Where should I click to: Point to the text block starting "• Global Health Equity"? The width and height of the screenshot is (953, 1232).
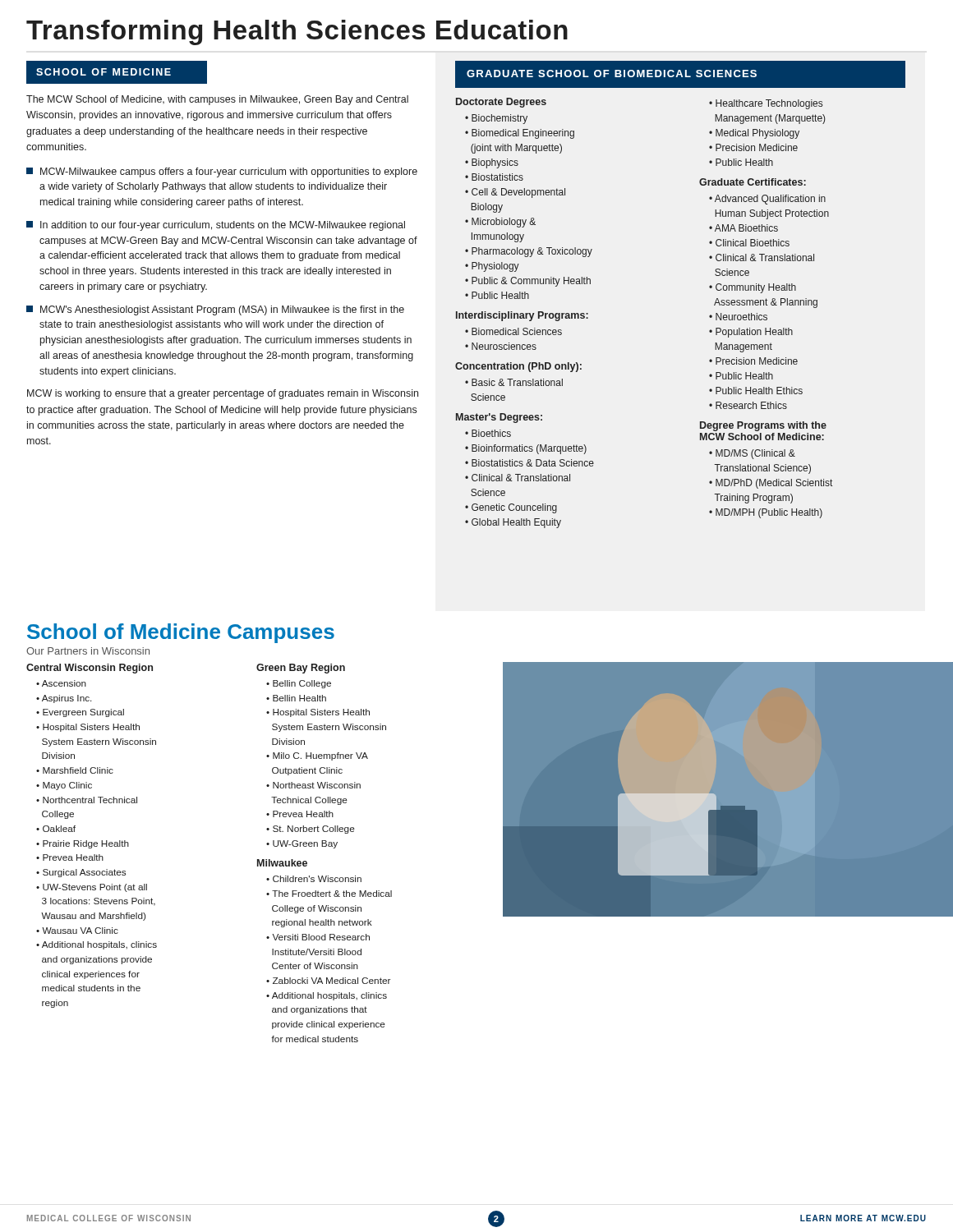click(x=513, y=522)
